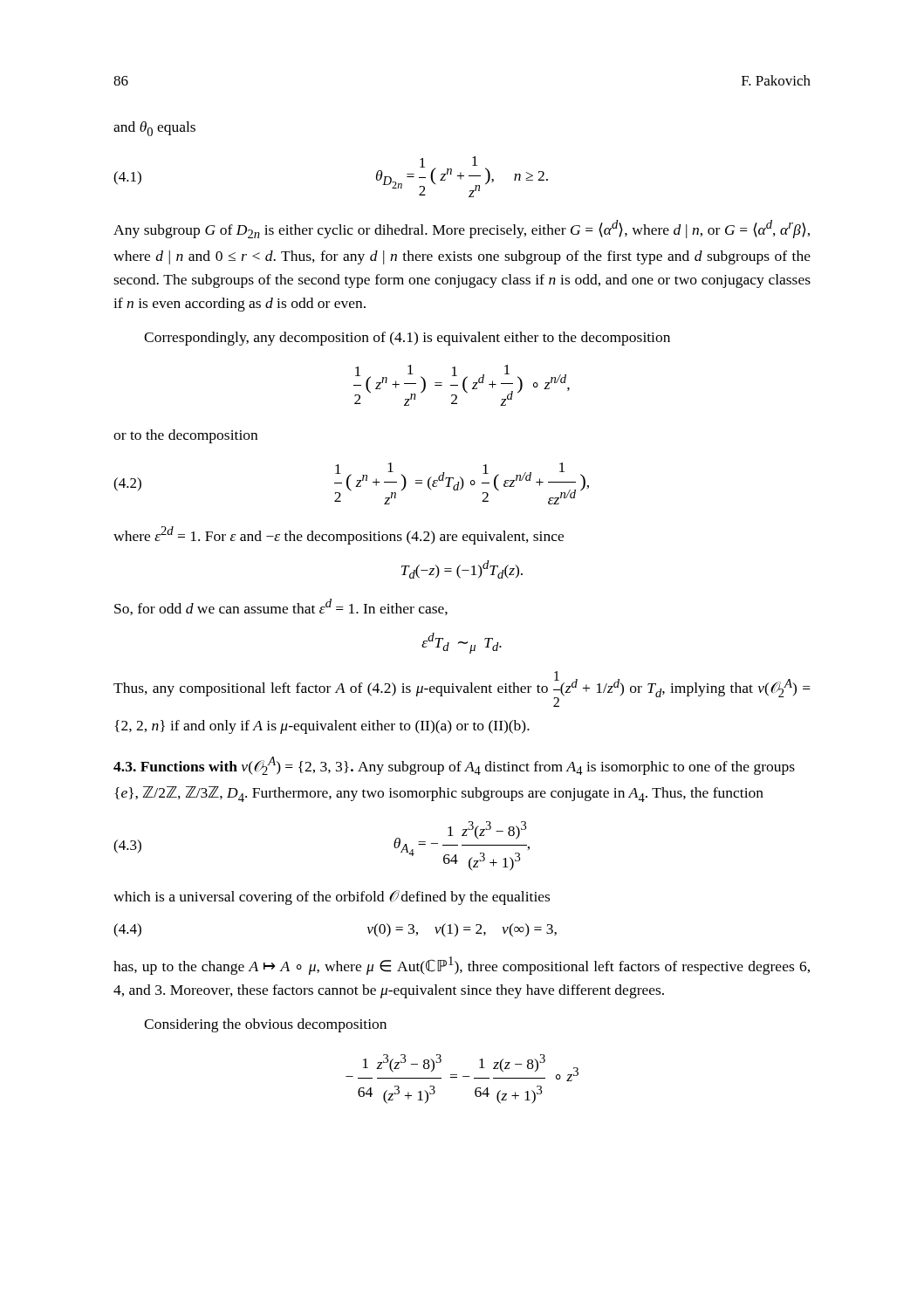Select the text block with the text "Thus, any compositional left factor A of"
The height and width of the screenshot is (1309, 924).
click(x=462, y=700)
